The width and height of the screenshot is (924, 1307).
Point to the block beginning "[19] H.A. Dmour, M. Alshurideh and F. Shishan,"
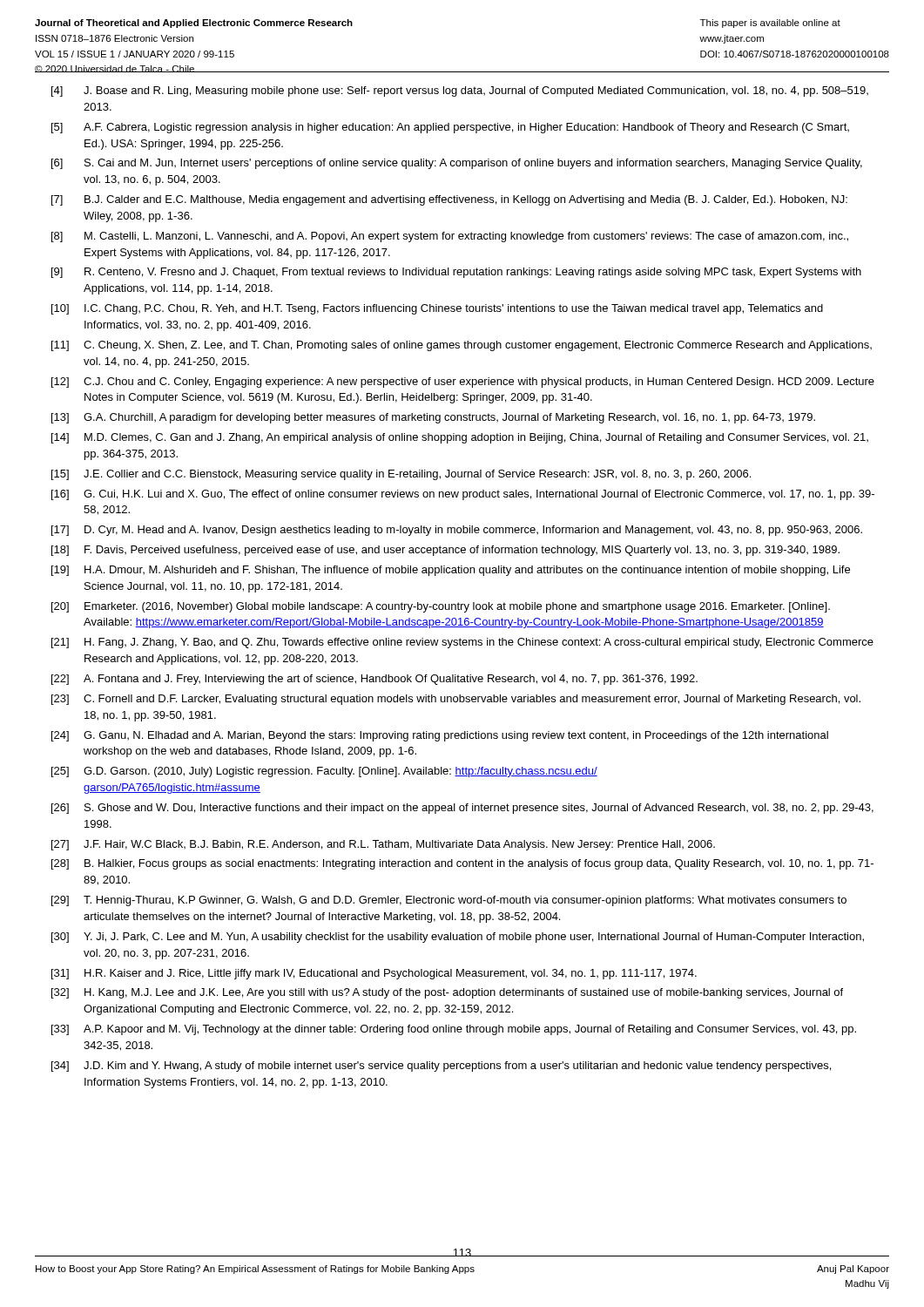pos(463,578)
